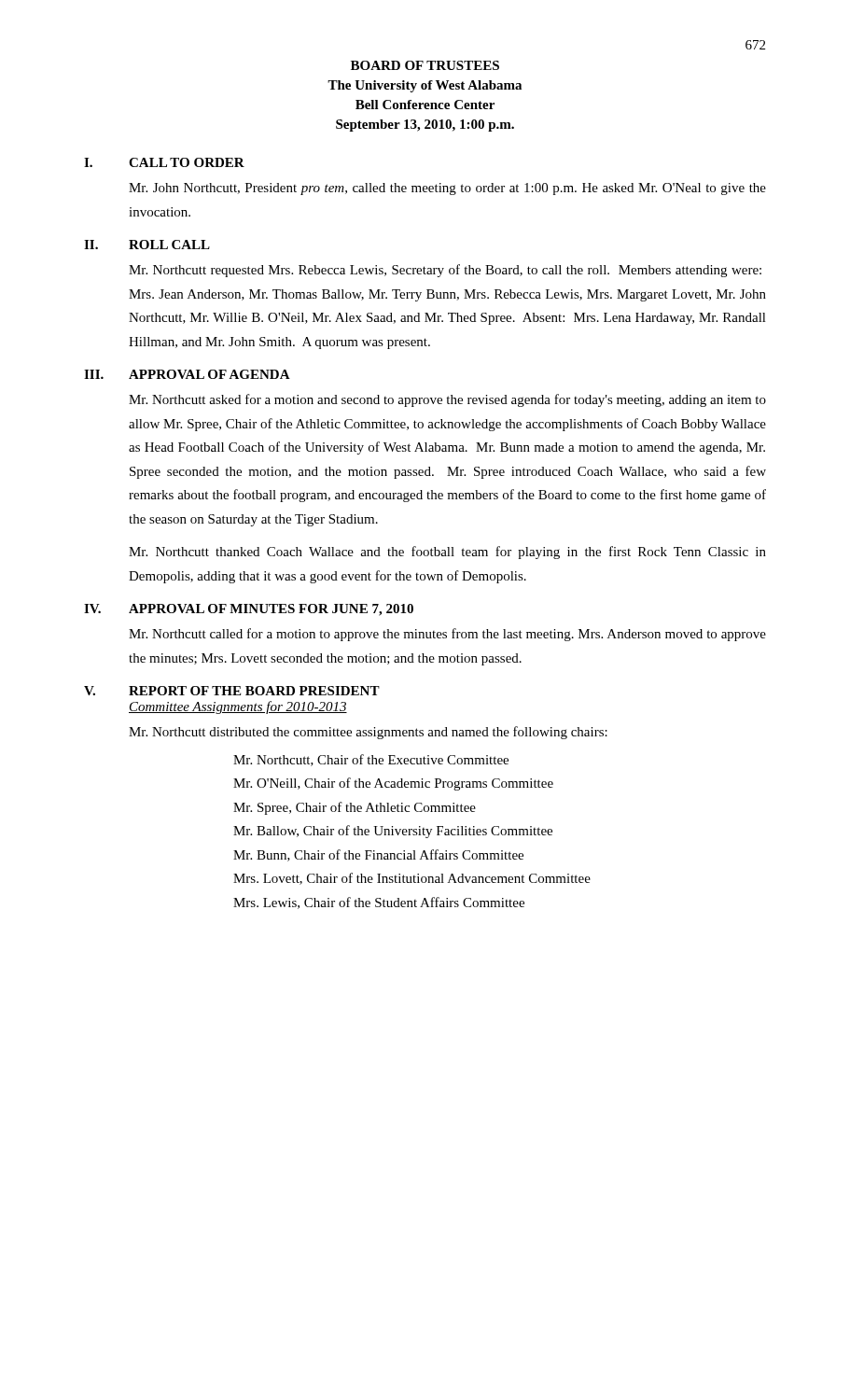Click on the text block that says "Mr. John Northcutt, President"
Image resolution: width=850 pixels, height=1400 pixels.
(447, 200)
